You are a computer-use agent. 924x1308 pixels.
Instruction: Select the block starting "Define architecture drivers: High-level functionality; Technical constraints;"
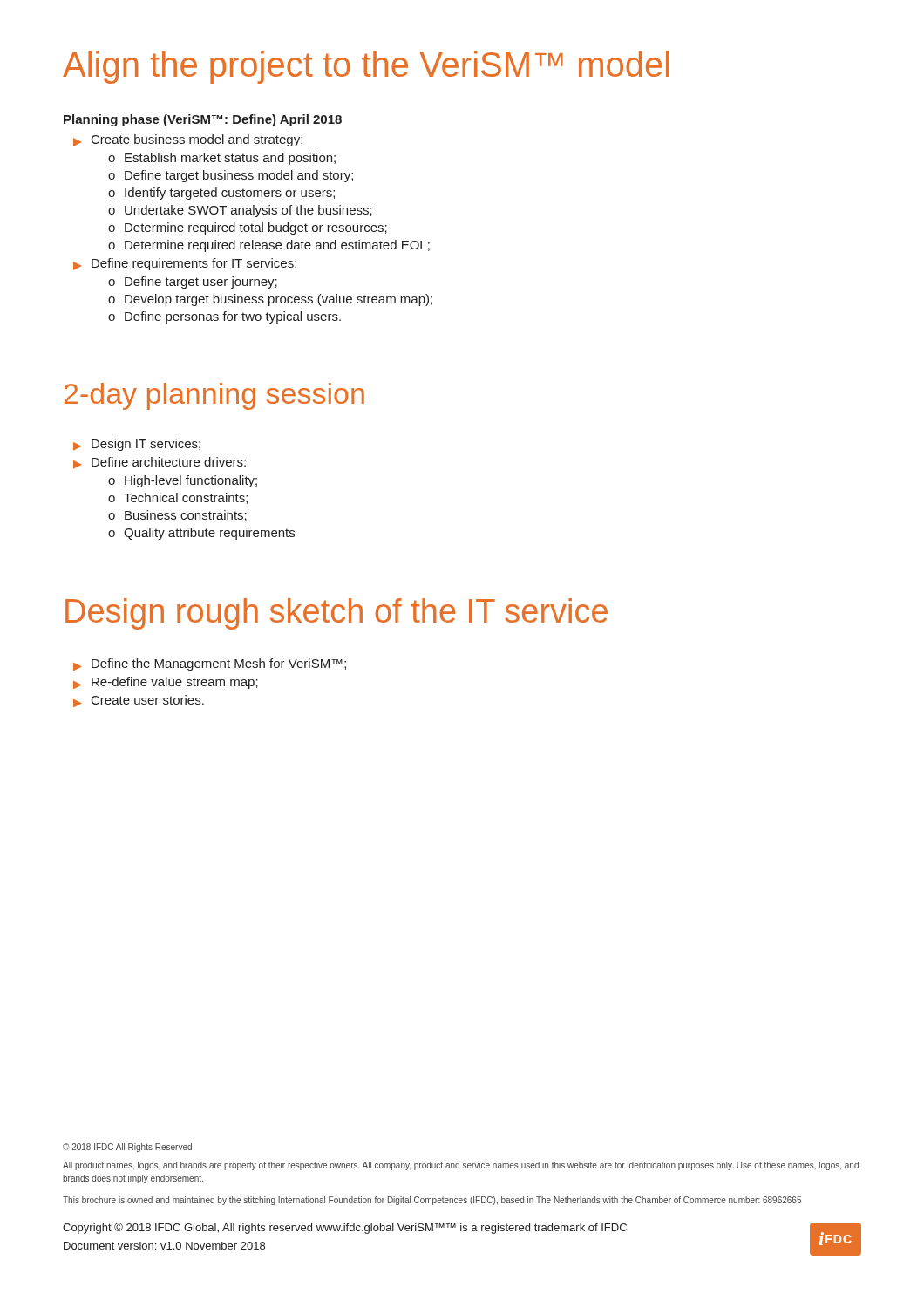pos(169,462)
